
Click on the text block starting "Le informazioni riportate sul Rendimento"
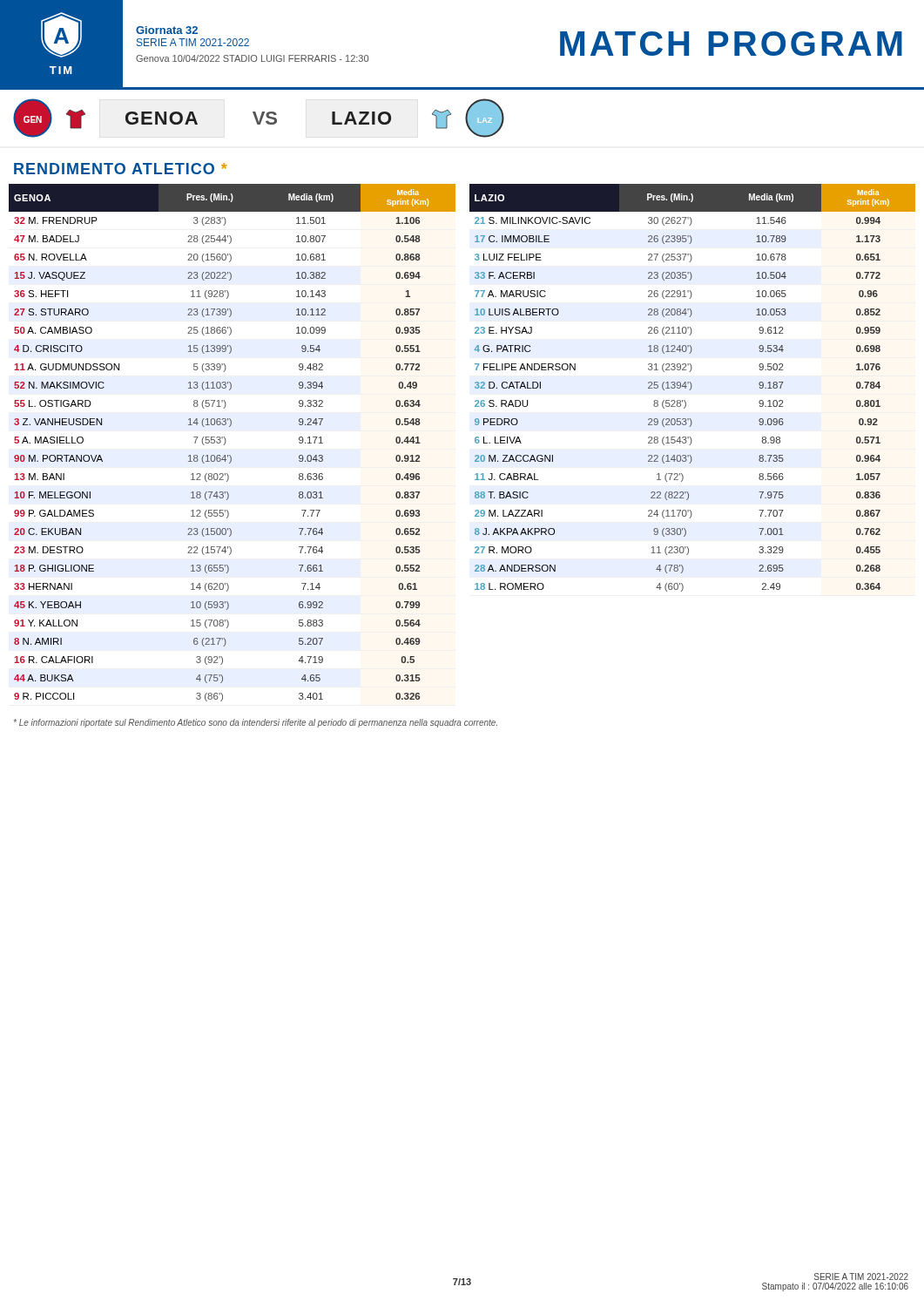pyautogui.click(x=256, y=722)
